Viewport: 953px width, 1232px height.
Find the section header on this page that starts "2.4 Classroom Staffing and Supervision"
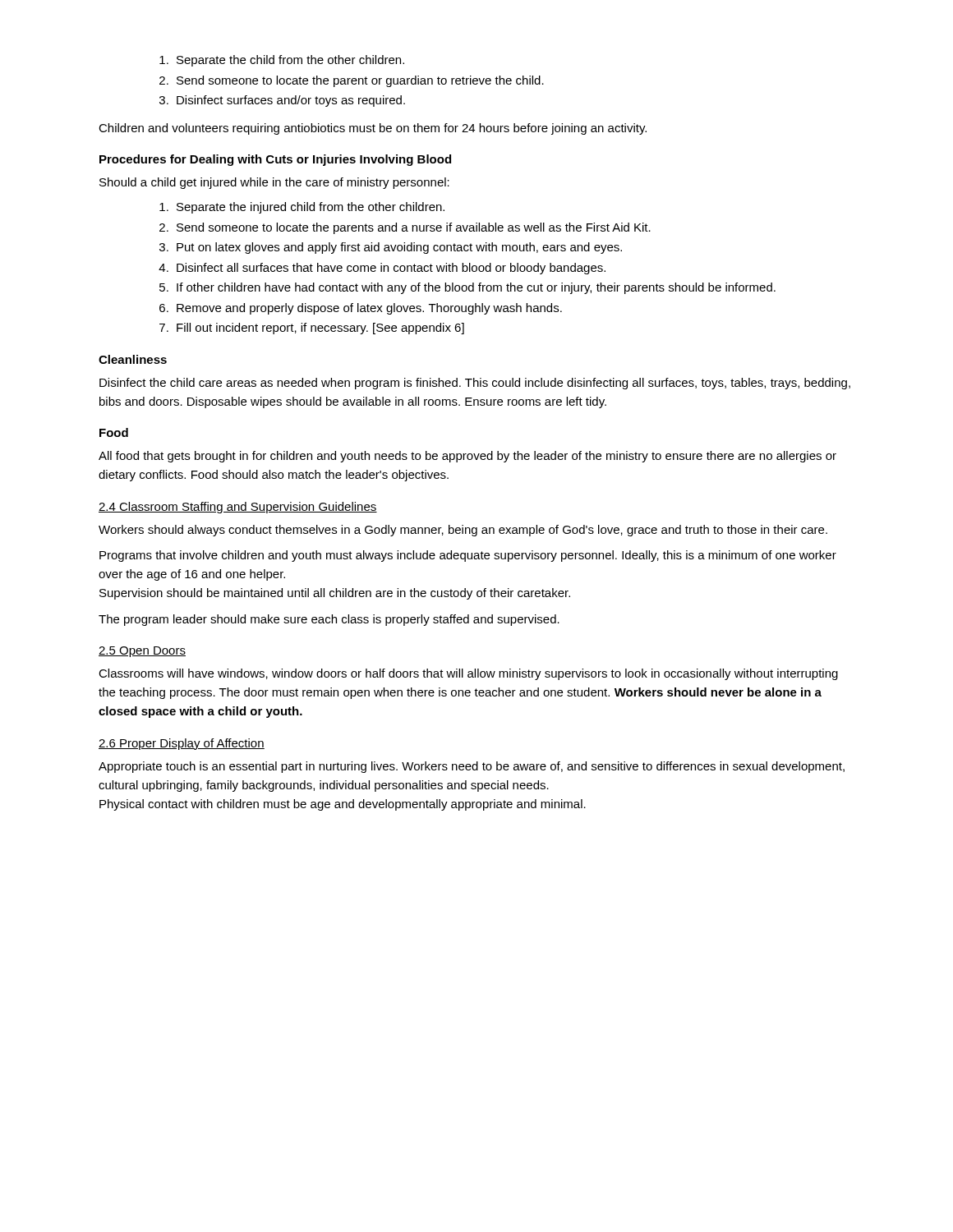coord(238,506)
